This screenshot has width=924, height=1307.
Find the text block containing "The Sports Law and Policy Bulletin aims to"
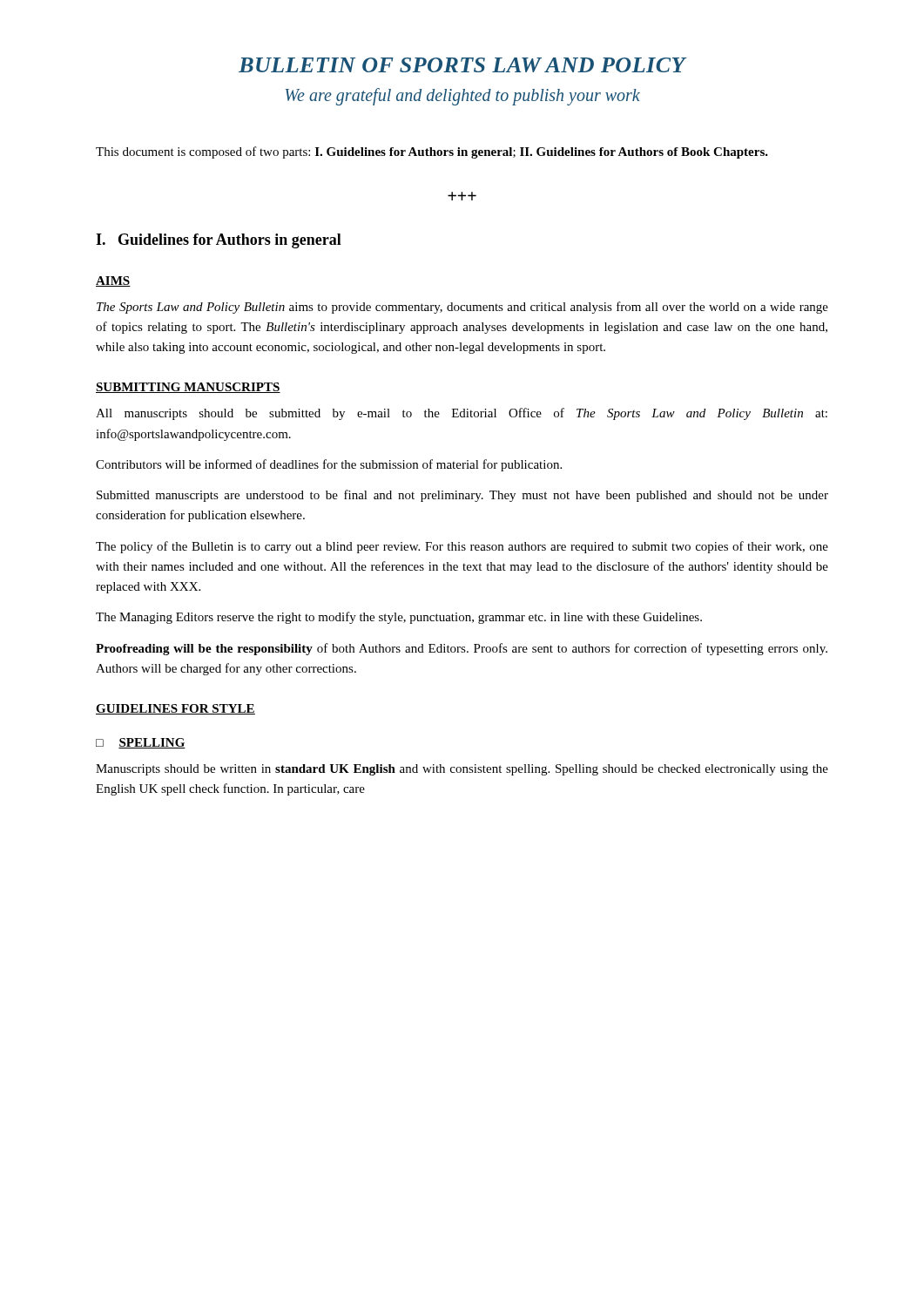(462, 327)
